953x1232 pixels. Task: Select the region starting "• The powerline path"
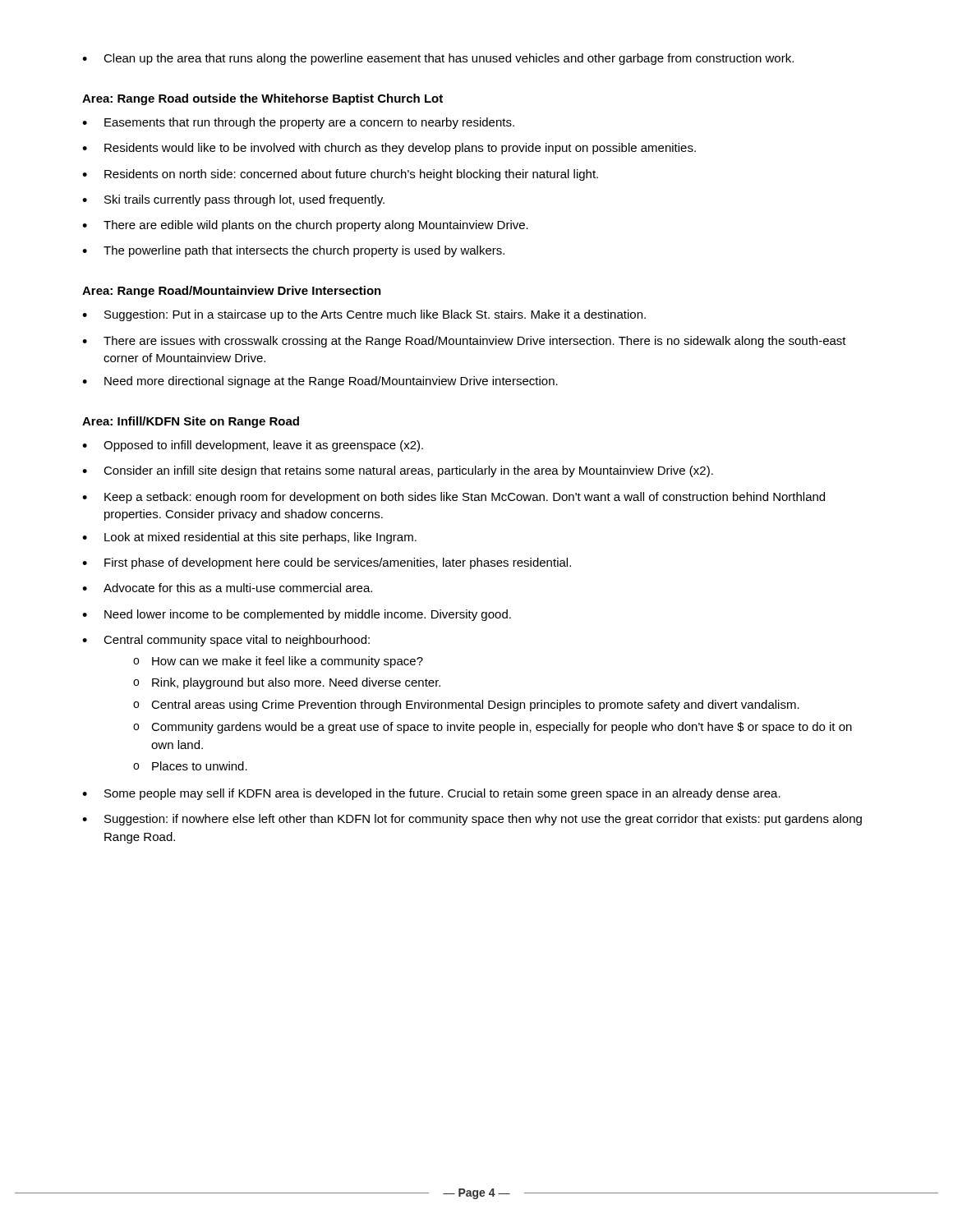tap(476, 252)
